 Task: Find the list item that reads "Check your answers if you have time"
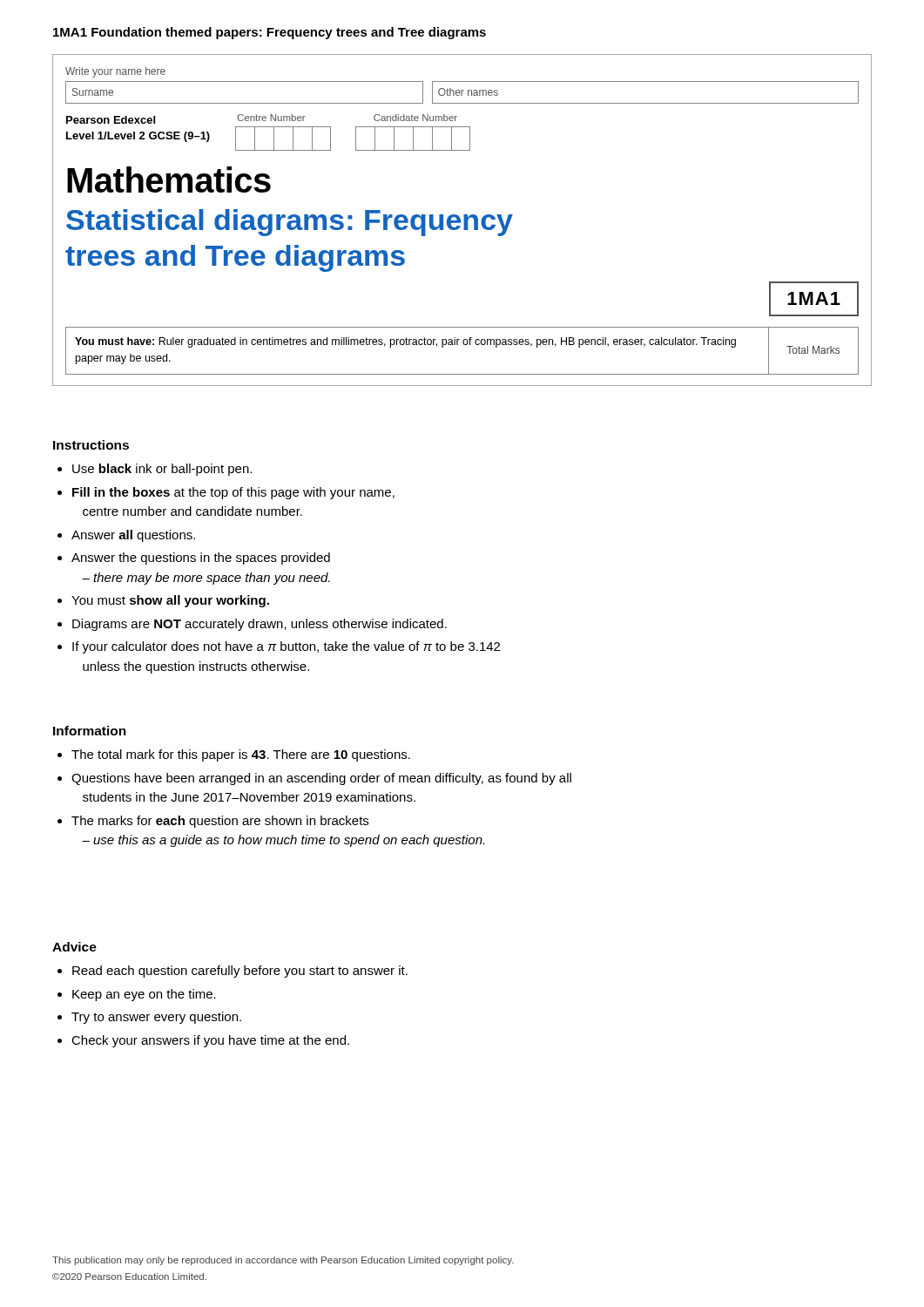pyautogui.click(x=211, y=1040)
